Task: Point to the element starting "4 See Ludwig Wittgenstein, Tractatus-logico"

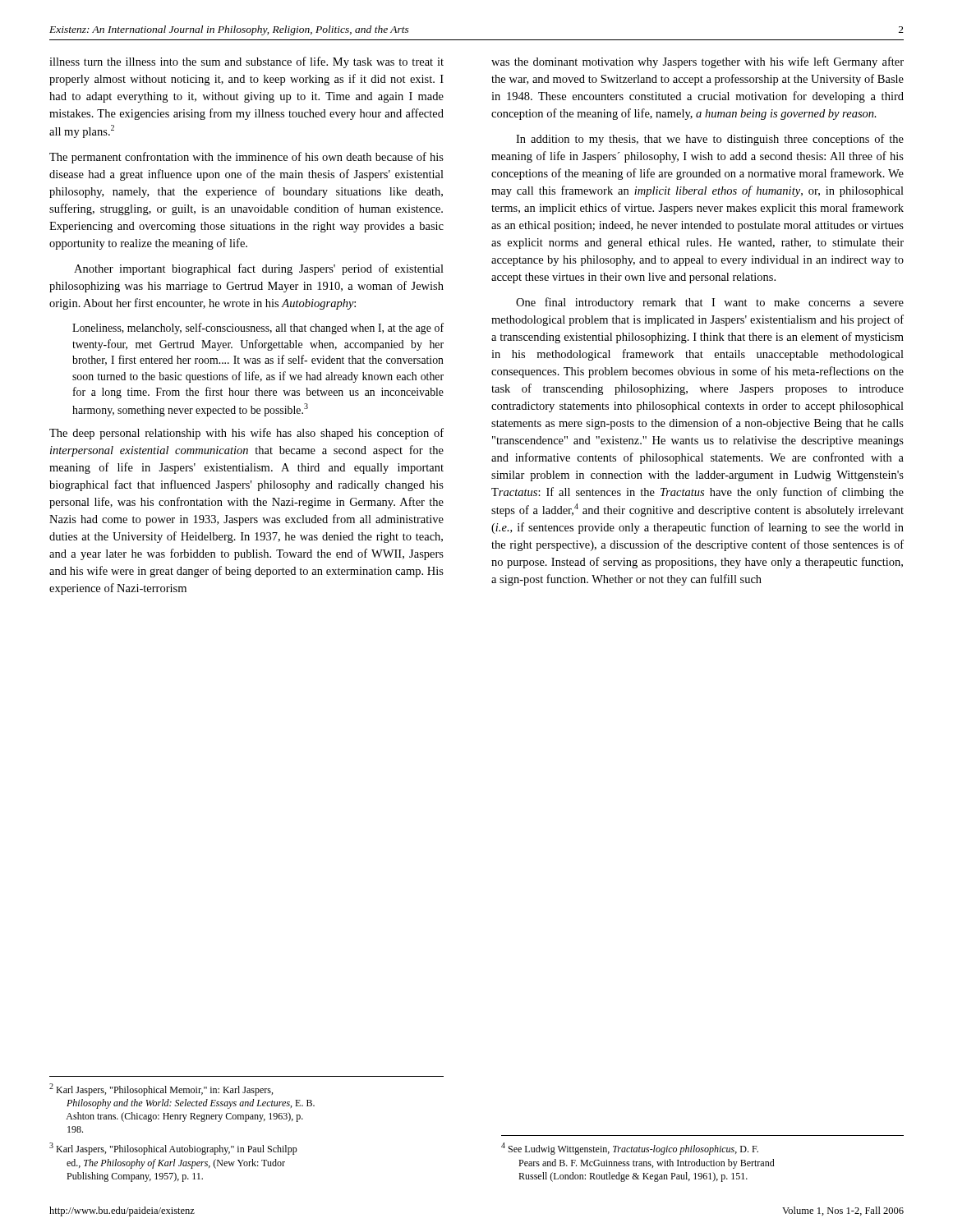Action: tap(638, 1161)
